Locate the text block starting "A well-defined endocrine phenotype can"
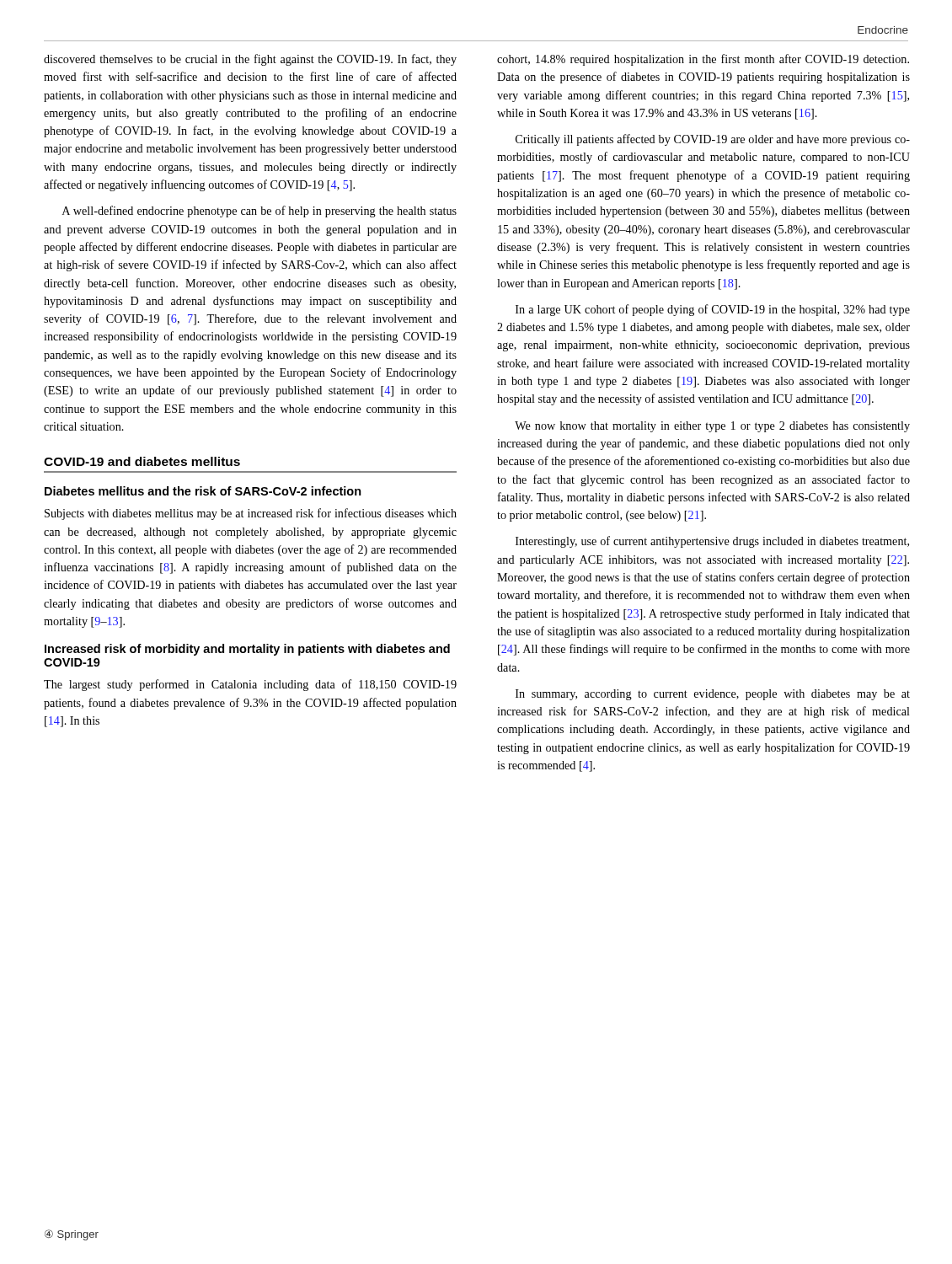This screenshot has height=1264, width=952. tap(250, 319)
